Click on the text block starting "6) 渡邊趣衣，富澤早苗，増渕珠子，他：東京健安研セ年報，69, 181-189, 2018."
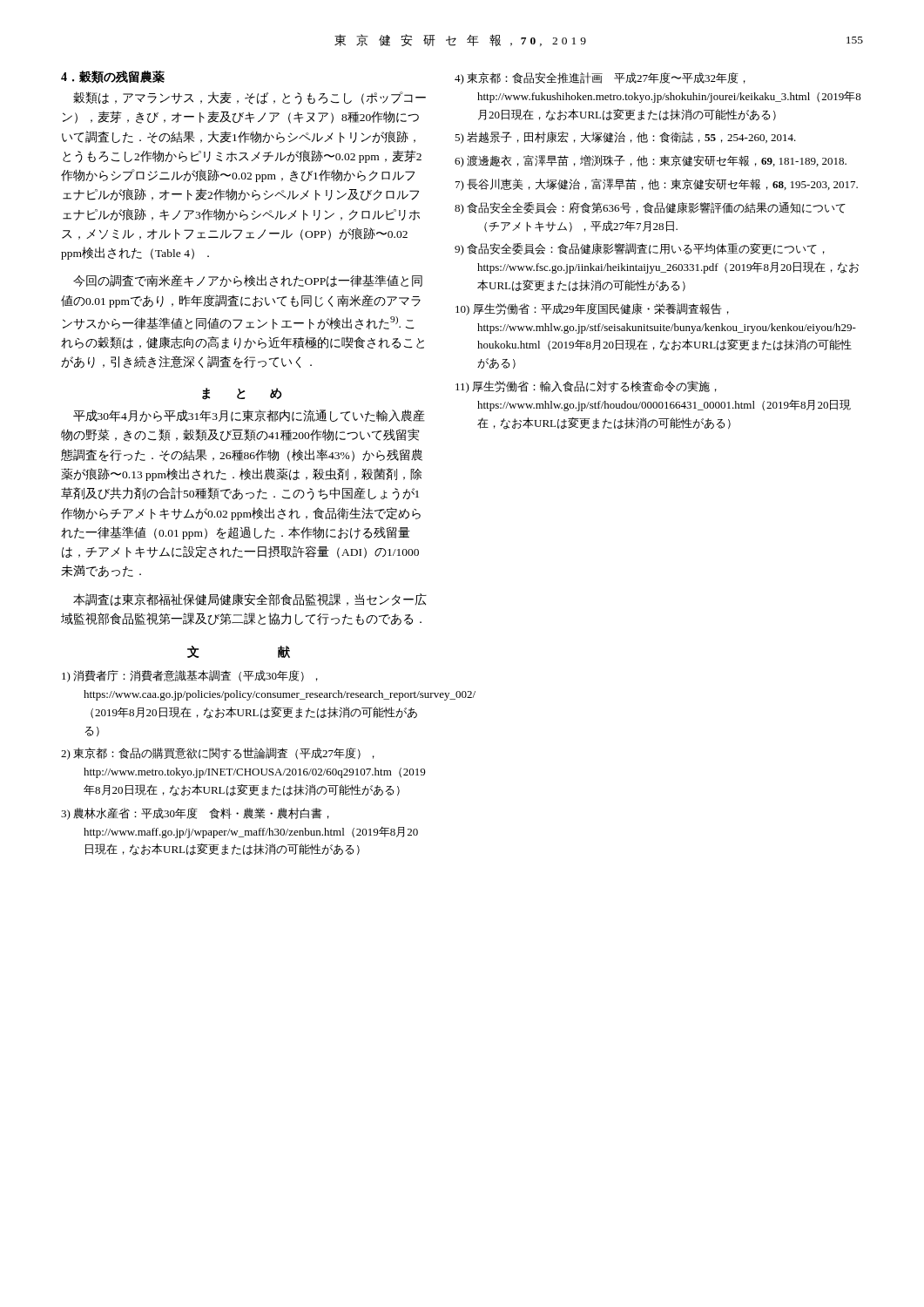This screenshot has height=1307, width=924. pyautogui.click(x=651, y=161)
